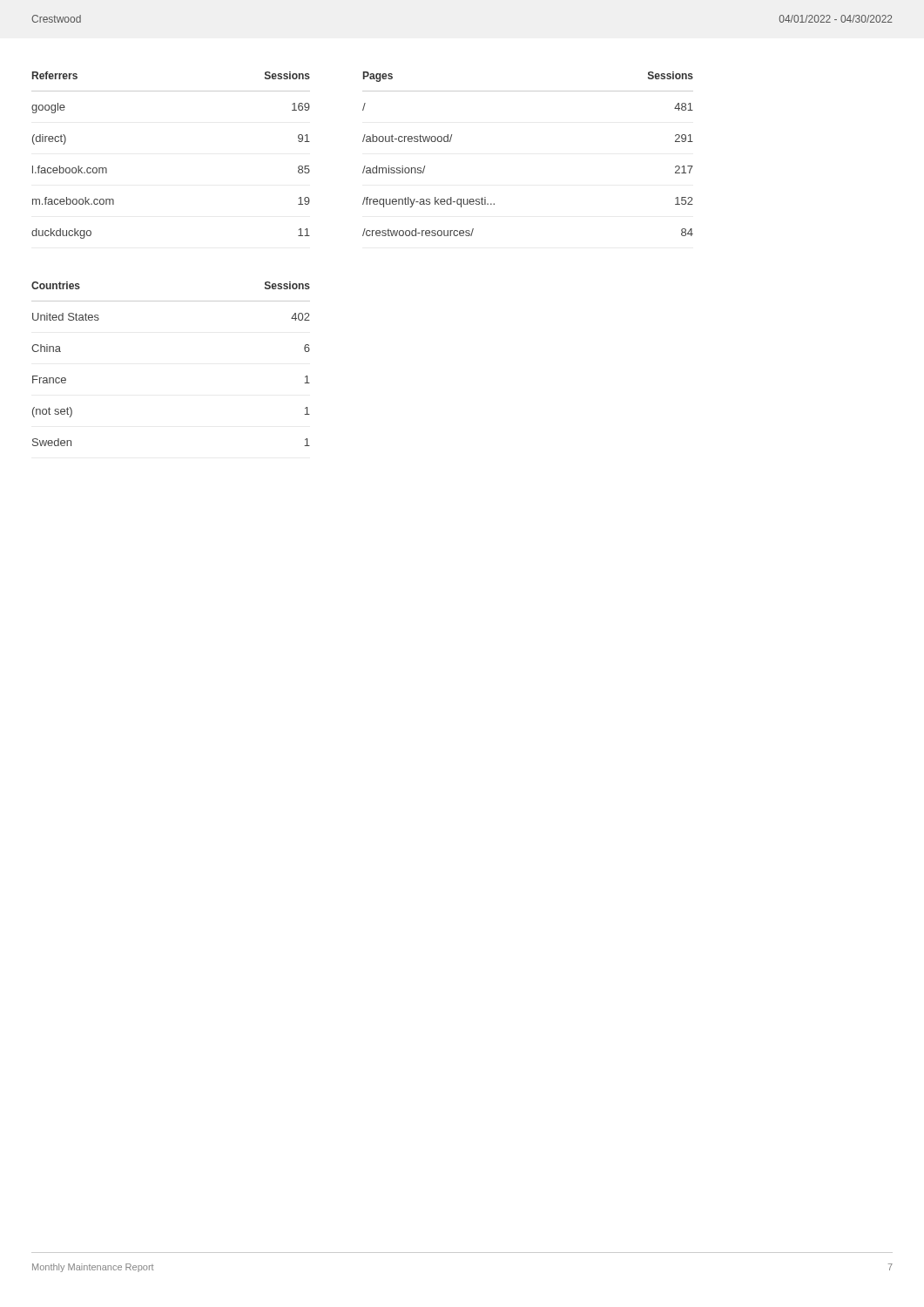924x1307 pixels.
Task: Locate the table with the text "/frequently-as ked-questi..."
Action: coord(528,159)
